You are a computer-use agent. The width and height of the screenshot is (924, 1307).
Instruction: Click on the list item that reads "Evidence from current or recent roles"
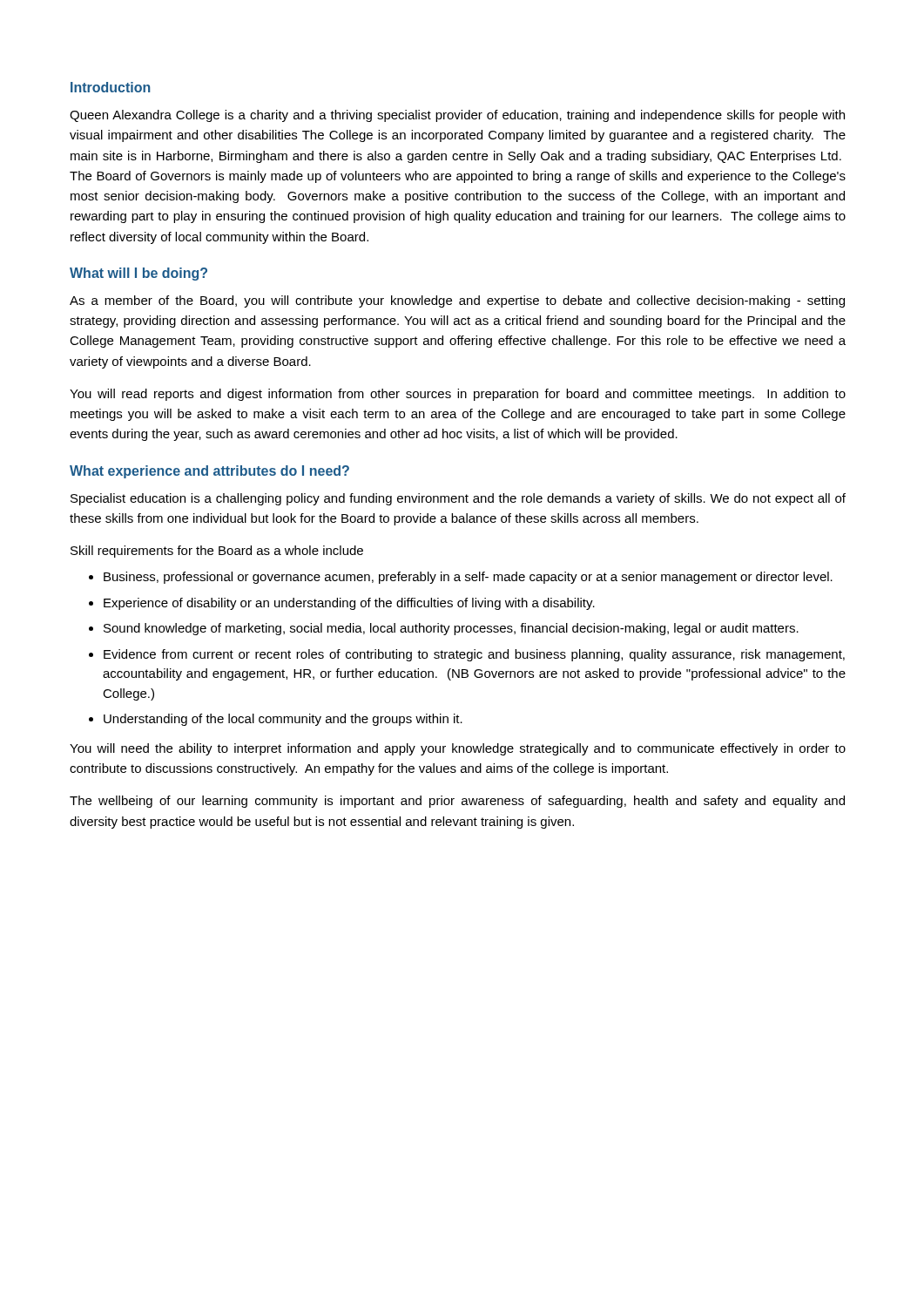(x=474, y=673)
